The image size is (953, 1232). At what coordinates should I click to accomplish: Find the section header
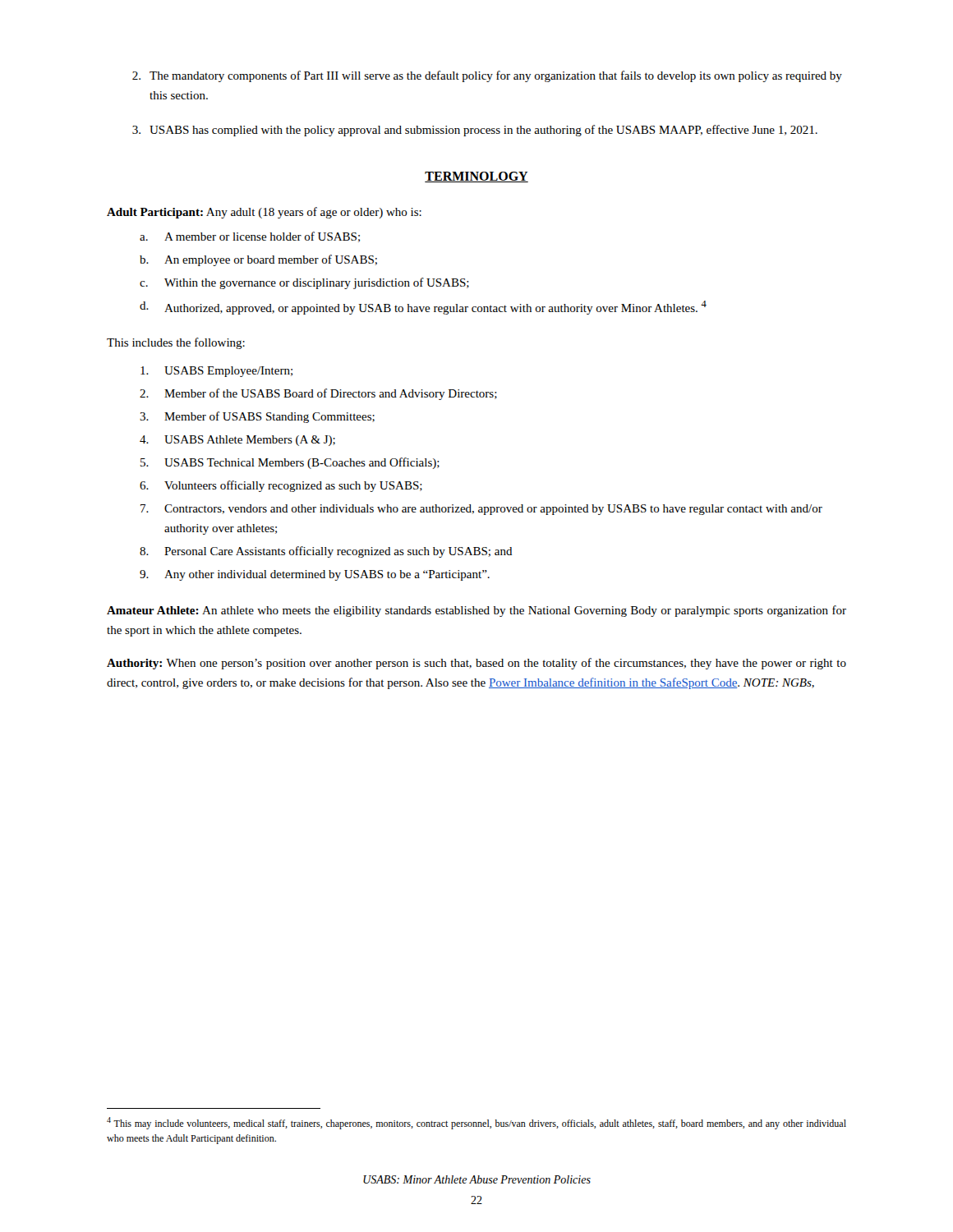[476, 176]
